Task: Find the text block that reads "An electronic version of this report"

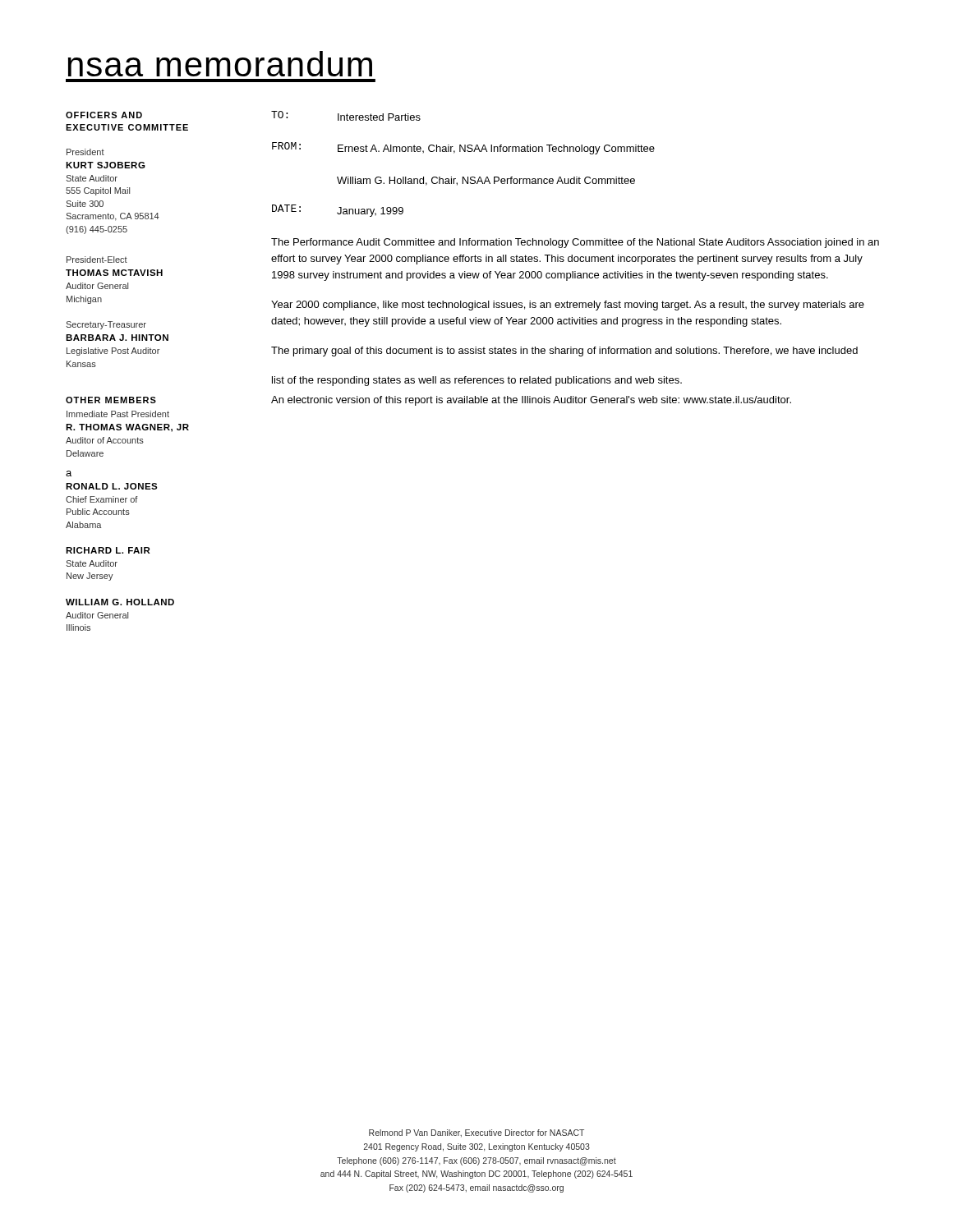Action: coord(532,400)
